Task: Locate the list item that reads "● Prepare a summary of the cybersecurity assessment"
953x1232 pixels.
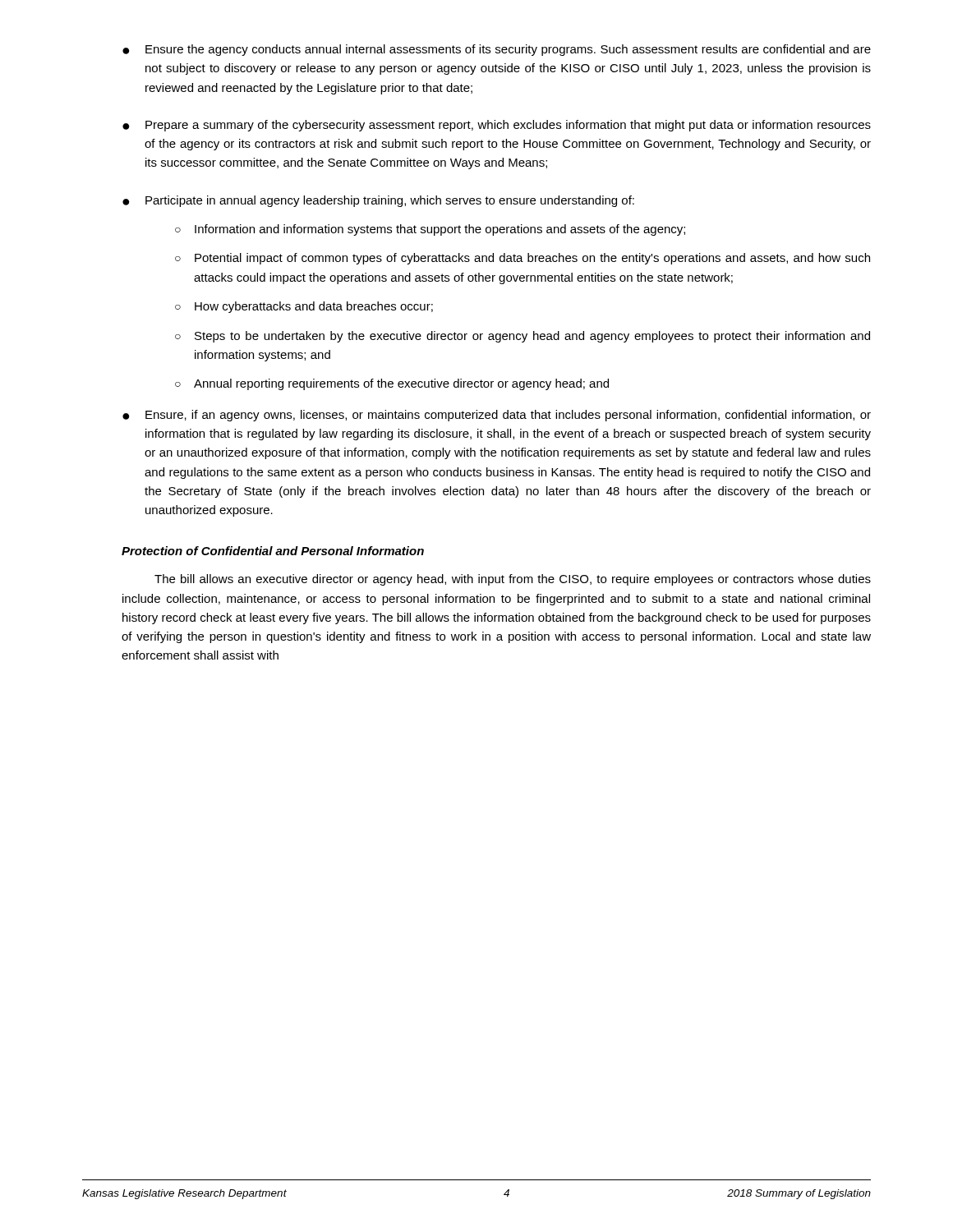Action: tap(496, 143)
